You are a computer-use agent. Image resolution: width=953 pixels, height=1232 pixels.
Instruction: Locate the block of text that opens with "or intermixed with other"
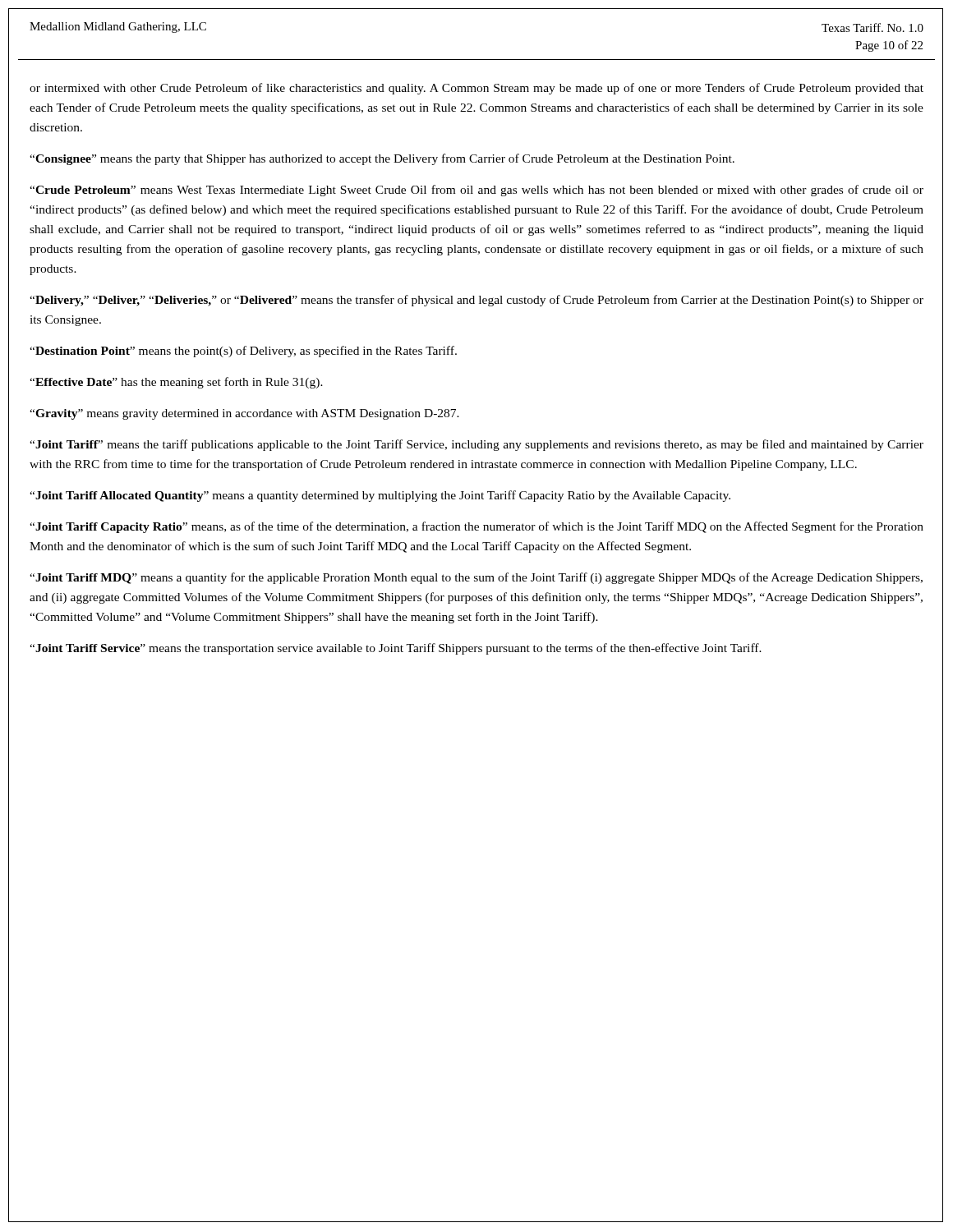click(x=476, y=107)
